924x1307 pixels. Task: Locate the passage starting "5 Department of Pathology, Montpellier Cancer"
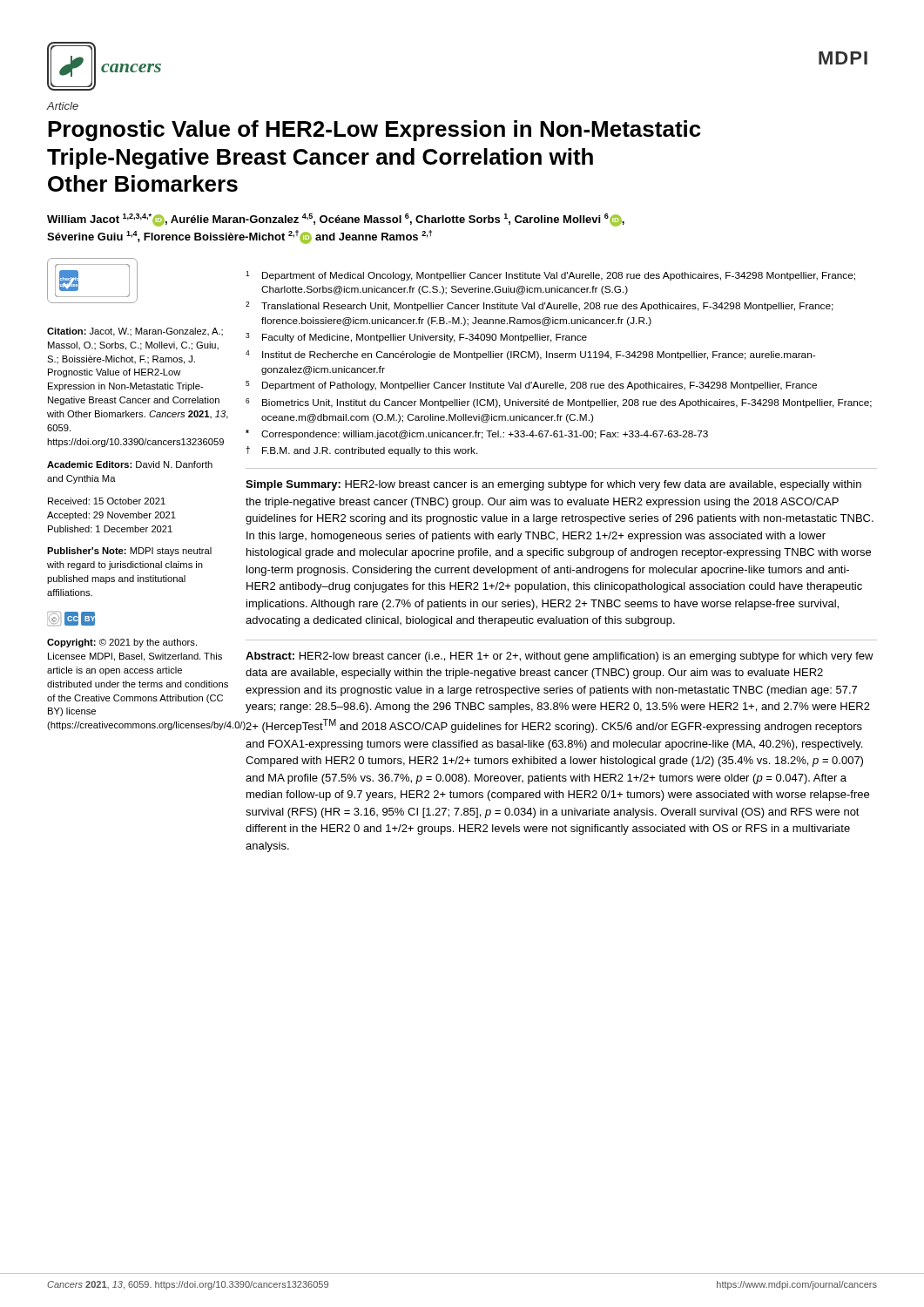point(531,386)
